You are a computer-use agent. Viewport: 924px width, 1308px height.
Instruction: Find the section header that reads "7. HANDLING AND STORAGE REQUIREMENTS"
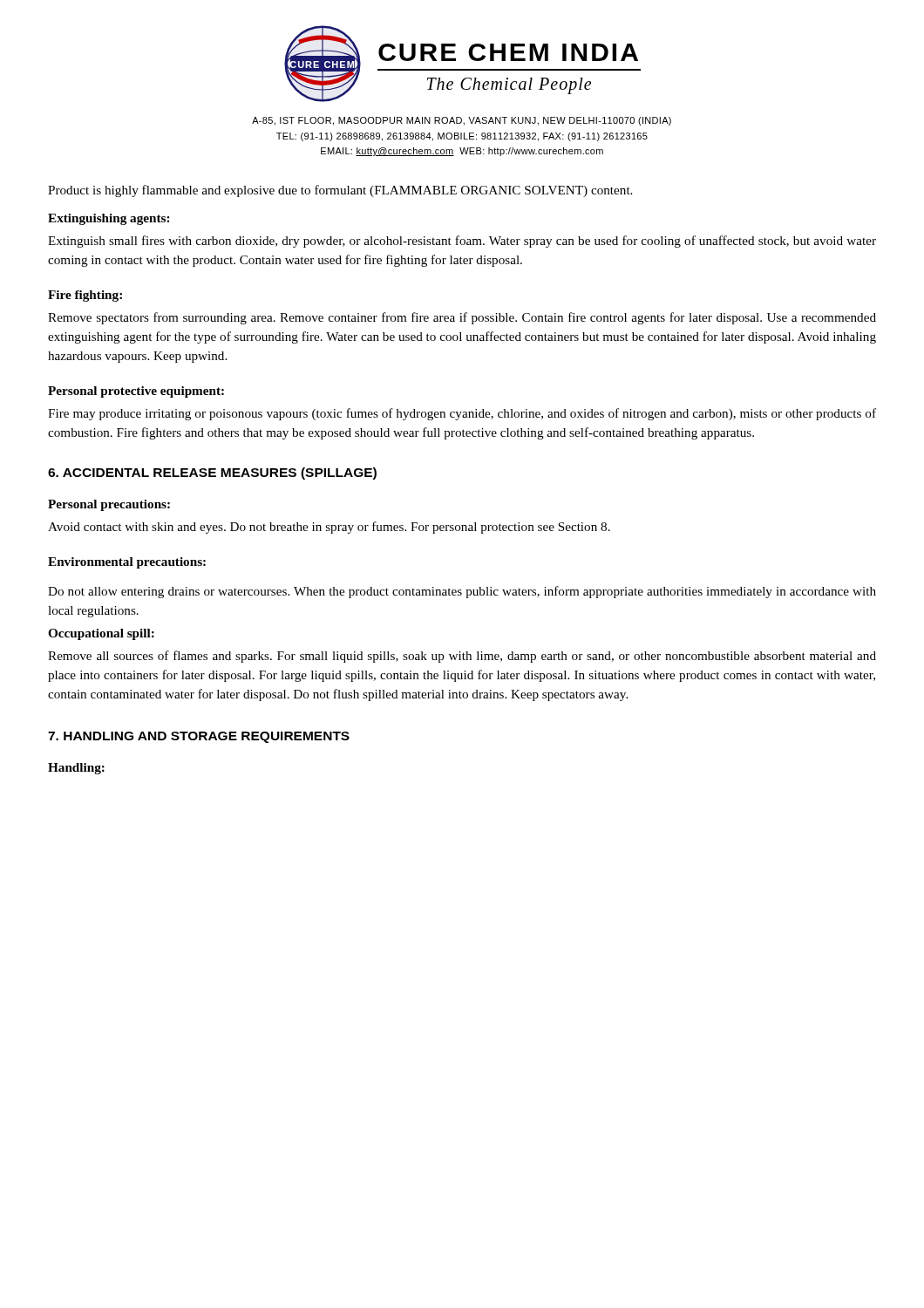click(199, 736)
